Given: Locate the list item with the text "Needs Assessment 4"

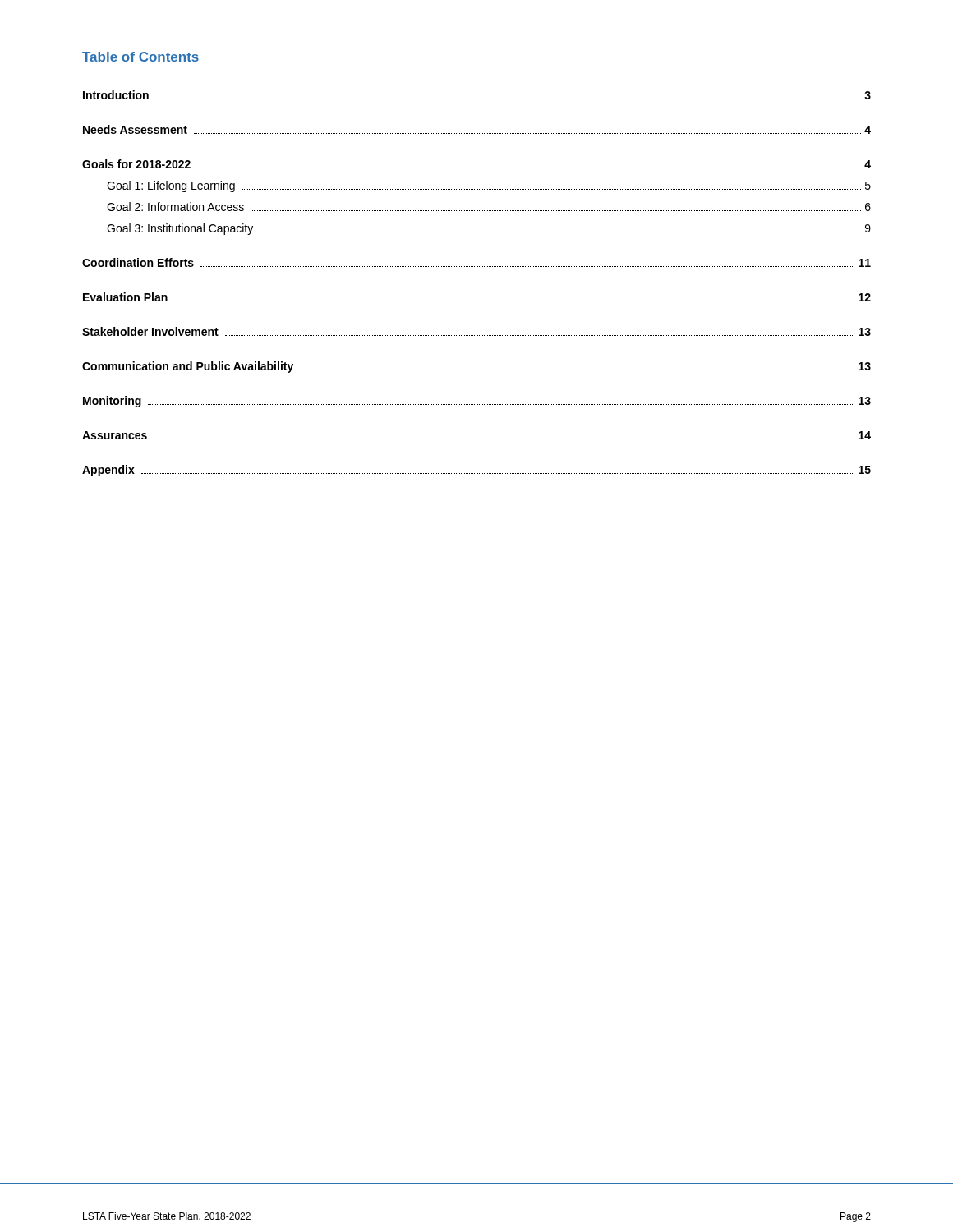Looking at the screenshot, I should tap(476, 130).
